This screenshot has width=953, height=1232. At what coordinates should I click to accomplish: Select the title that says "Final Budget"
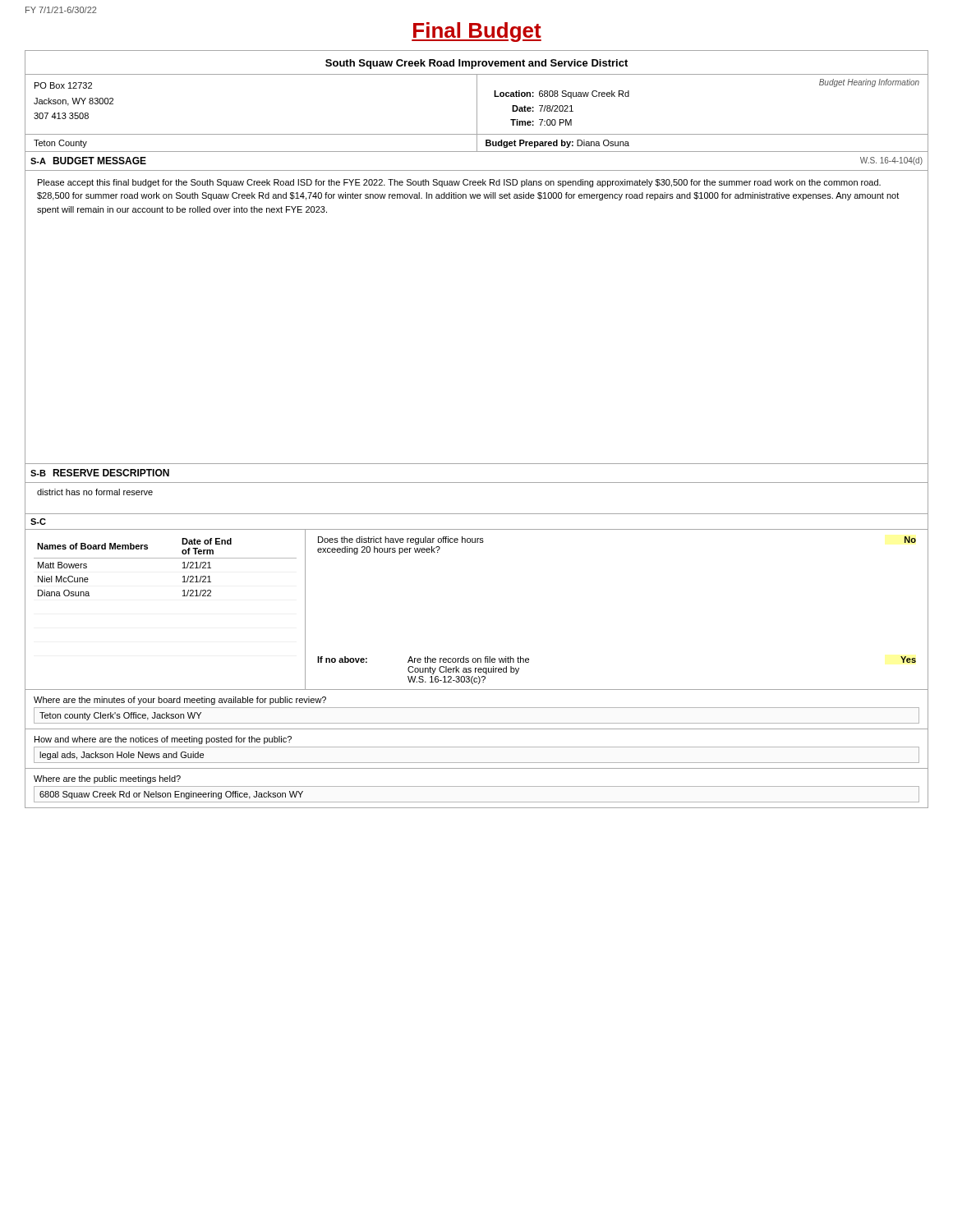(x=476, y=30)
